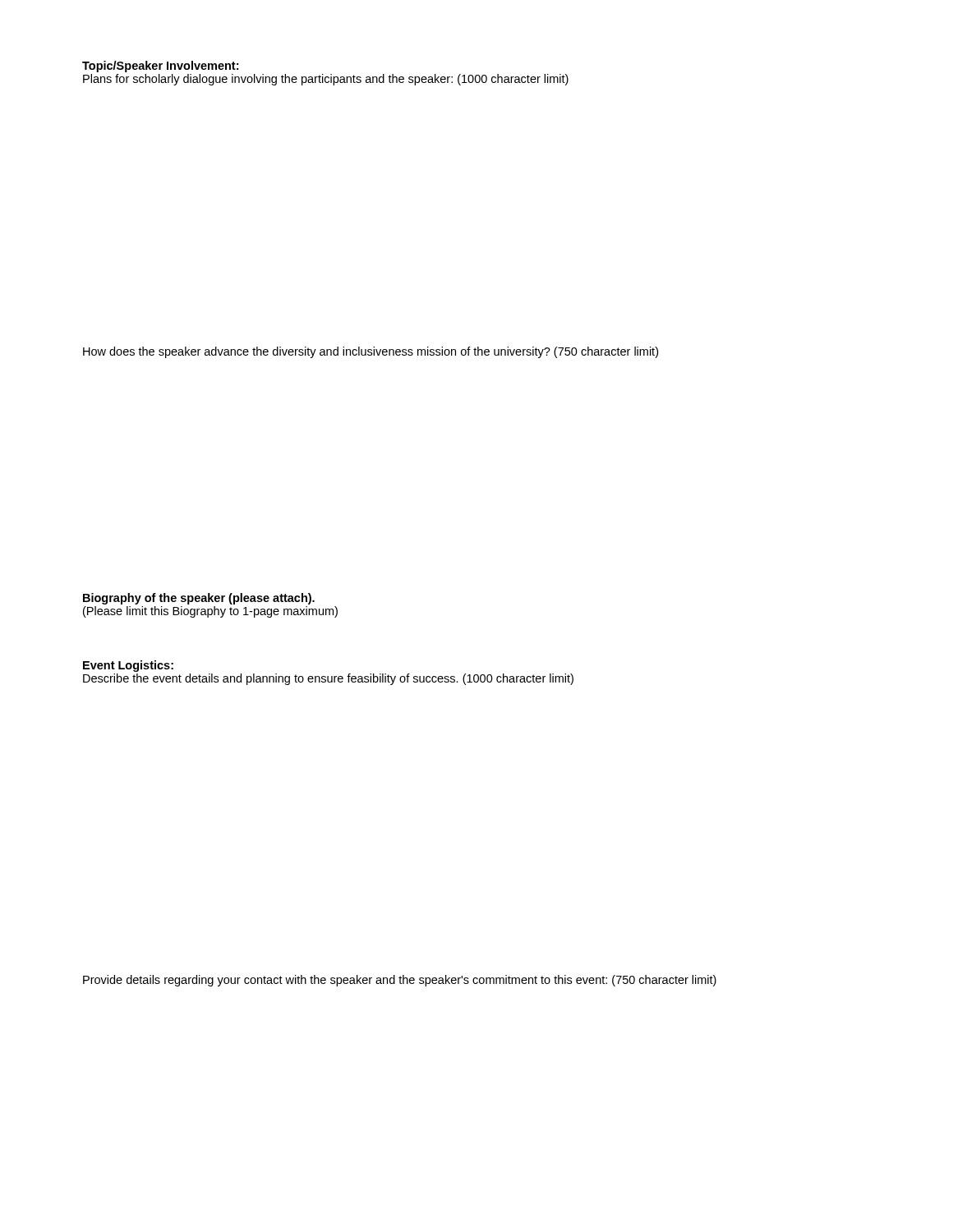Find the text starting "Provide details regarding your contact with the"
953x1232 pixels.
point(399,980)
